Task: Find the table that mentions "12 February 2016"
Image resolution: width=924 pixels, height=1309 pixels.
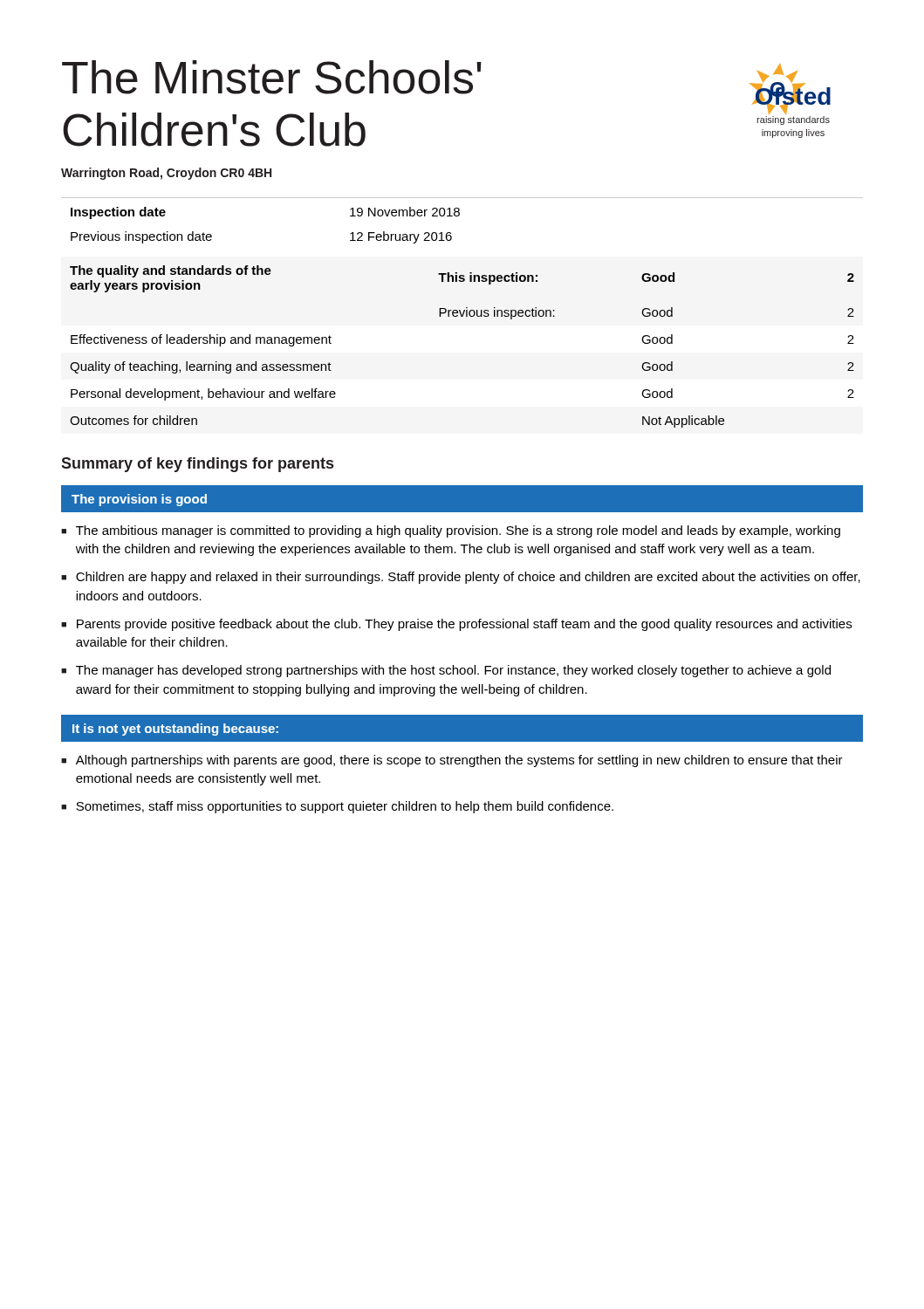Action: (x=462, y=223)
